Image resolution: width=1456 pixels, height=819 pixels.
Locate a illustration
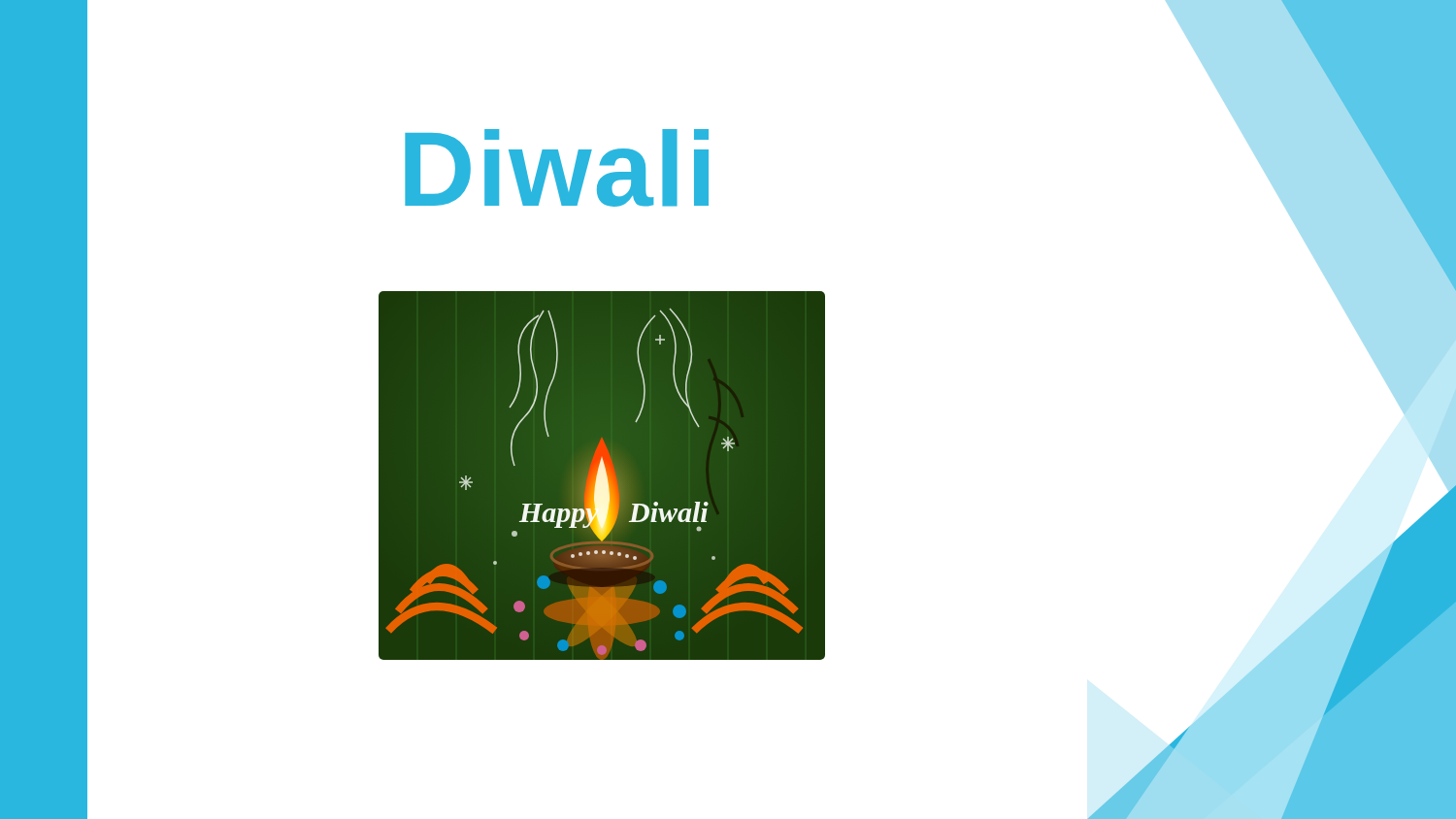602,475
